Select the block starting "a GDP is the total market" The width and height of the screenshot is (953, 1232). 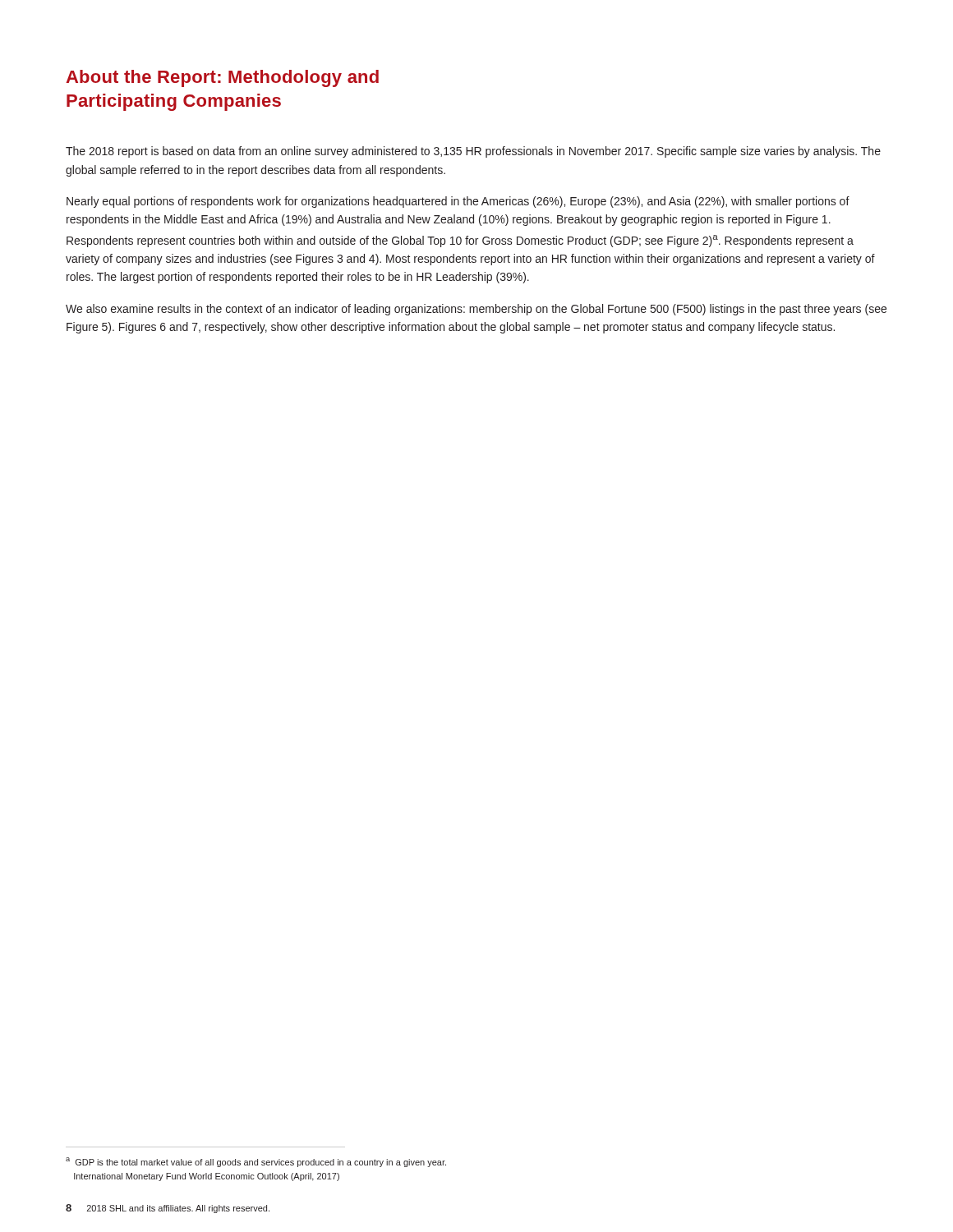(256, 1168)
